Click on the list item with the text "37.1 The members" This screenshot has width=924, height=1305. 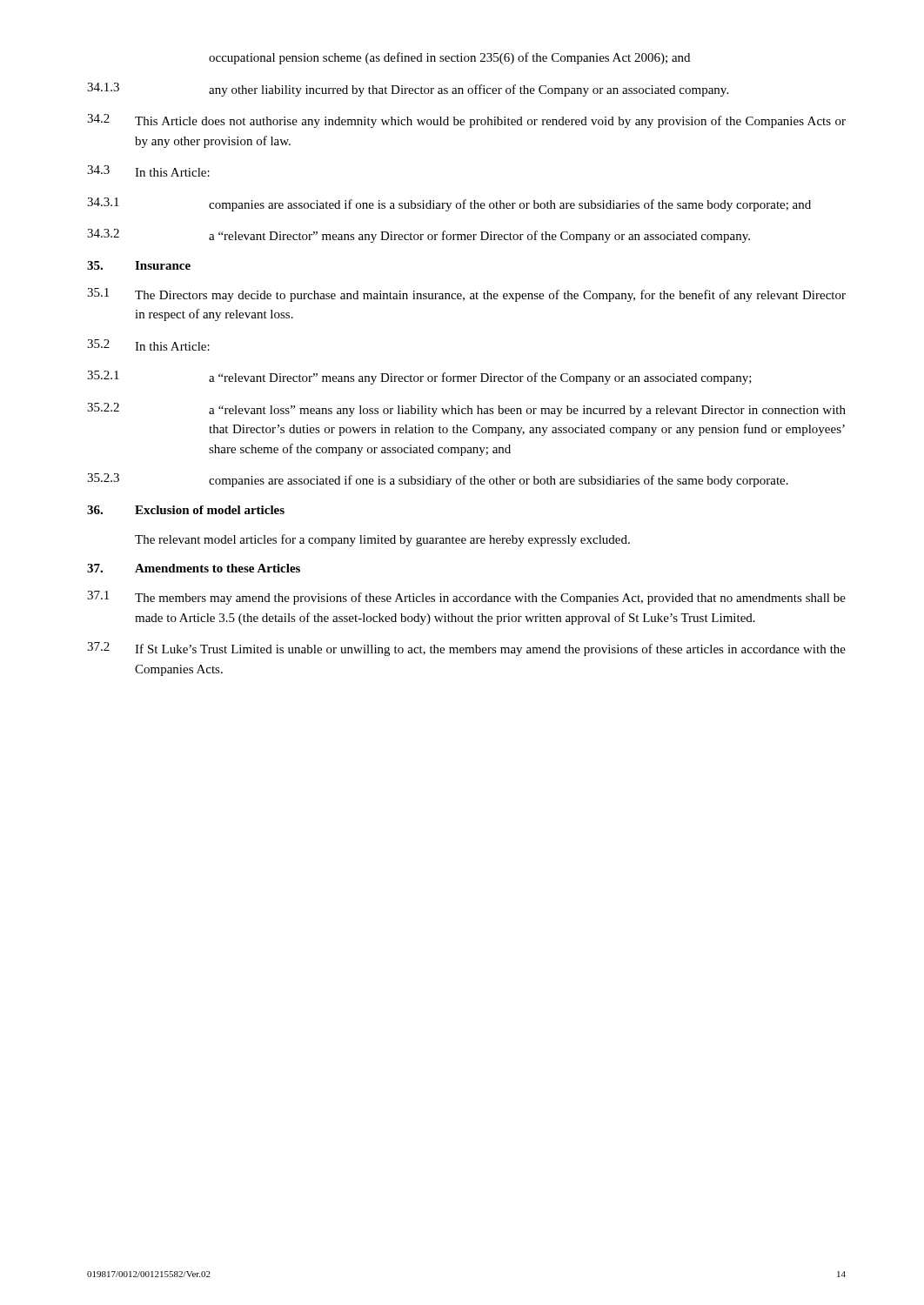pyautogui.click(x=466, y=608)
